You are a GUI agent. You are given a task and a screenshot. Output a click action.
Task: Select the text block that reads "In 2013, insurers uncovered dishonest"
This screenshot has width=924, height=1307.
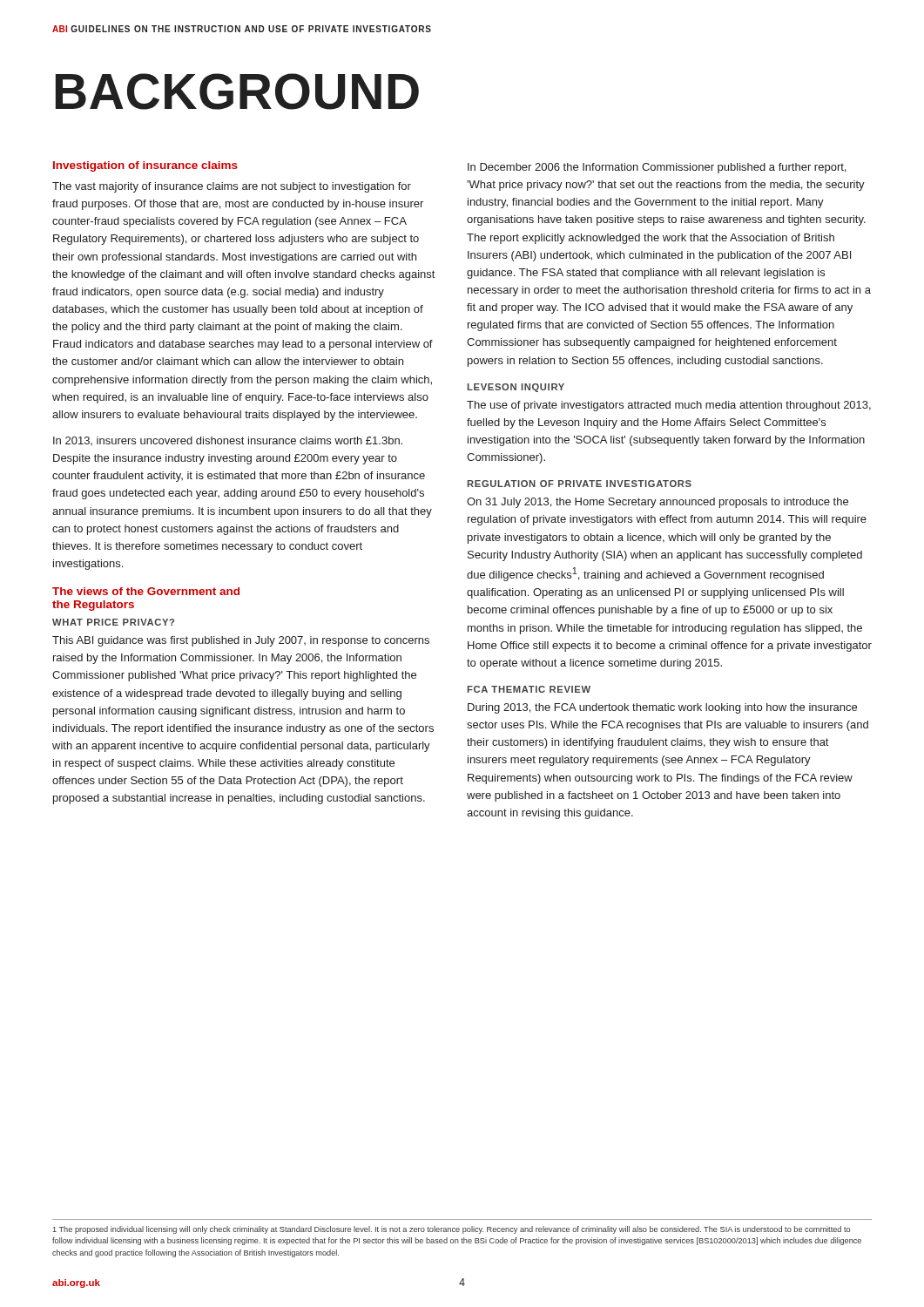click(244, 502)
